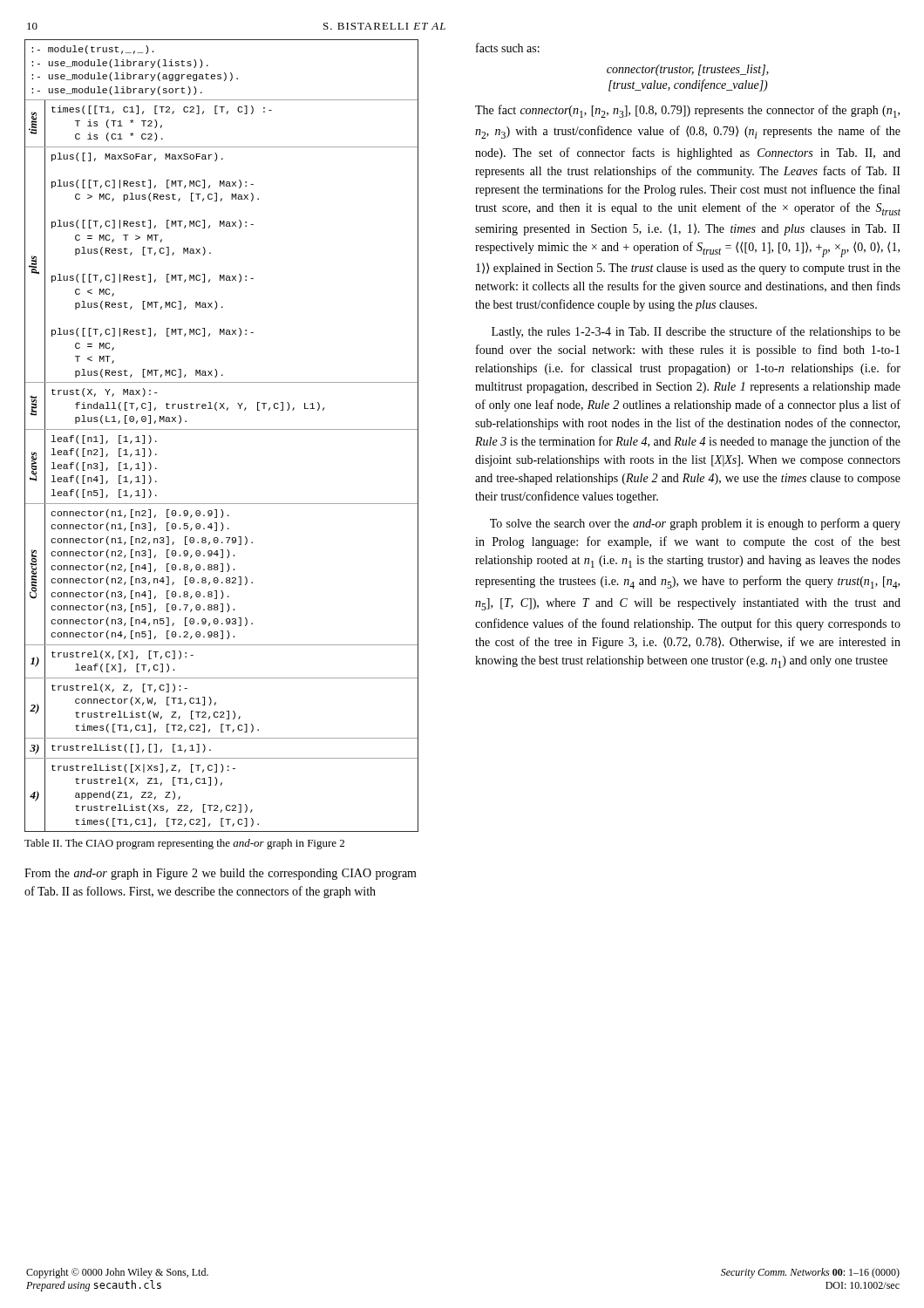This screenshot has height=1308, width=924.
Task: Point to the region starting "Lastly, the rules 1-2-3-4 in Tab."
Action: click(x=688, y=414)
